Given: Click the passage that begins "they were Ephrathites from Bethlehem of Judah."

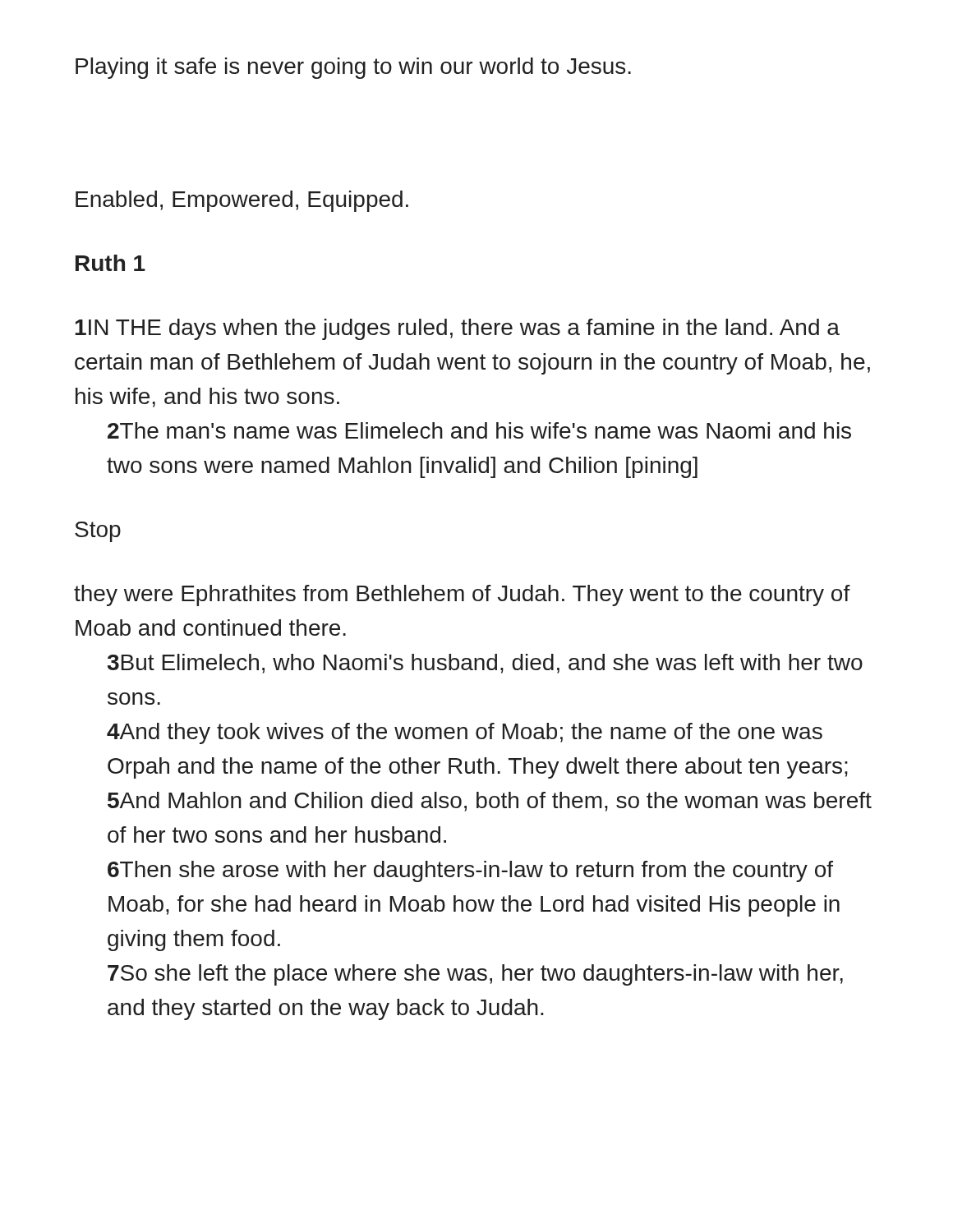Looking at the screenshot, I should [x=476, y=803].
